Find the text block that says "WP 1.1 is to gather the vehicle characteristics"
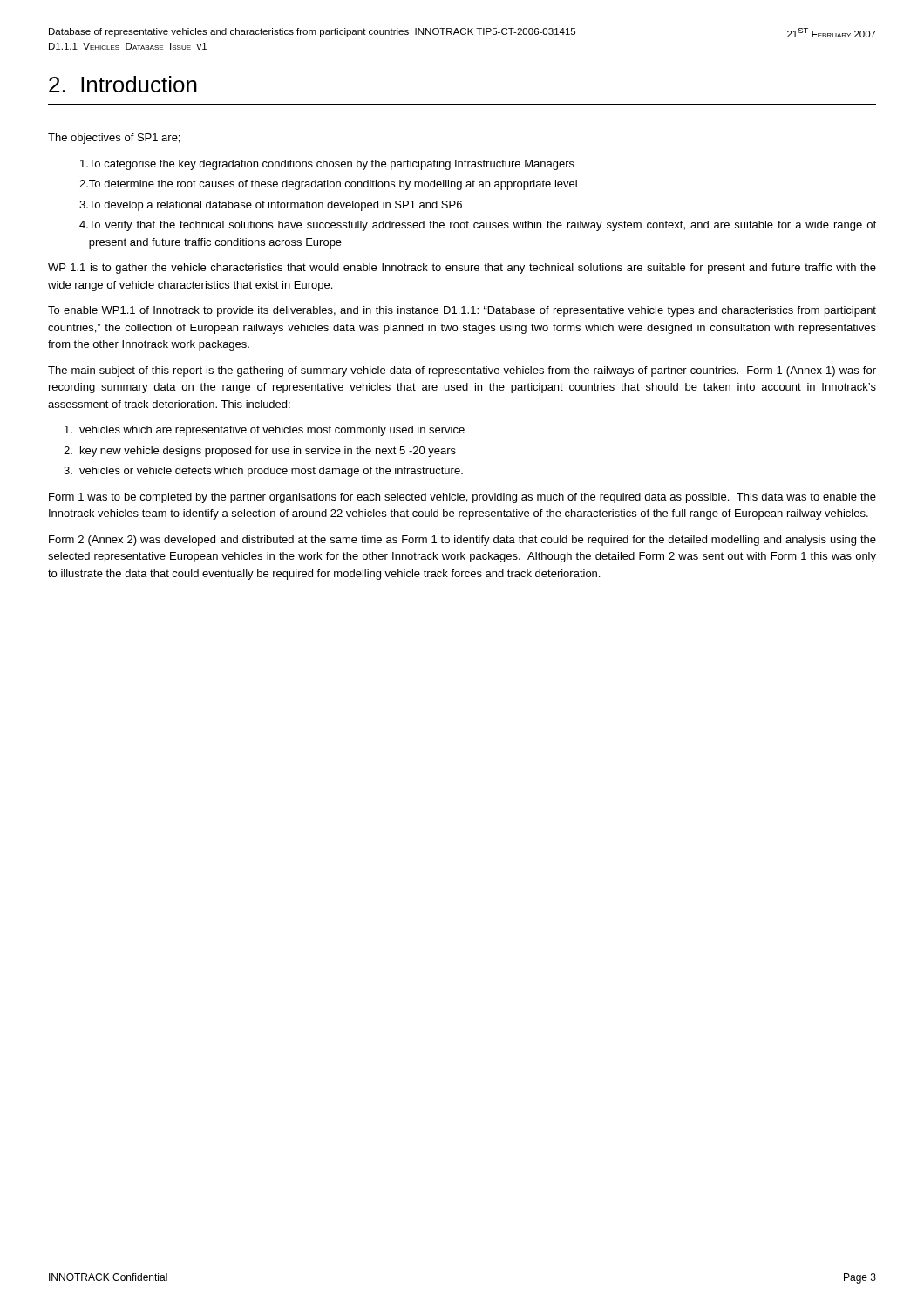 [x=462, y=276]
